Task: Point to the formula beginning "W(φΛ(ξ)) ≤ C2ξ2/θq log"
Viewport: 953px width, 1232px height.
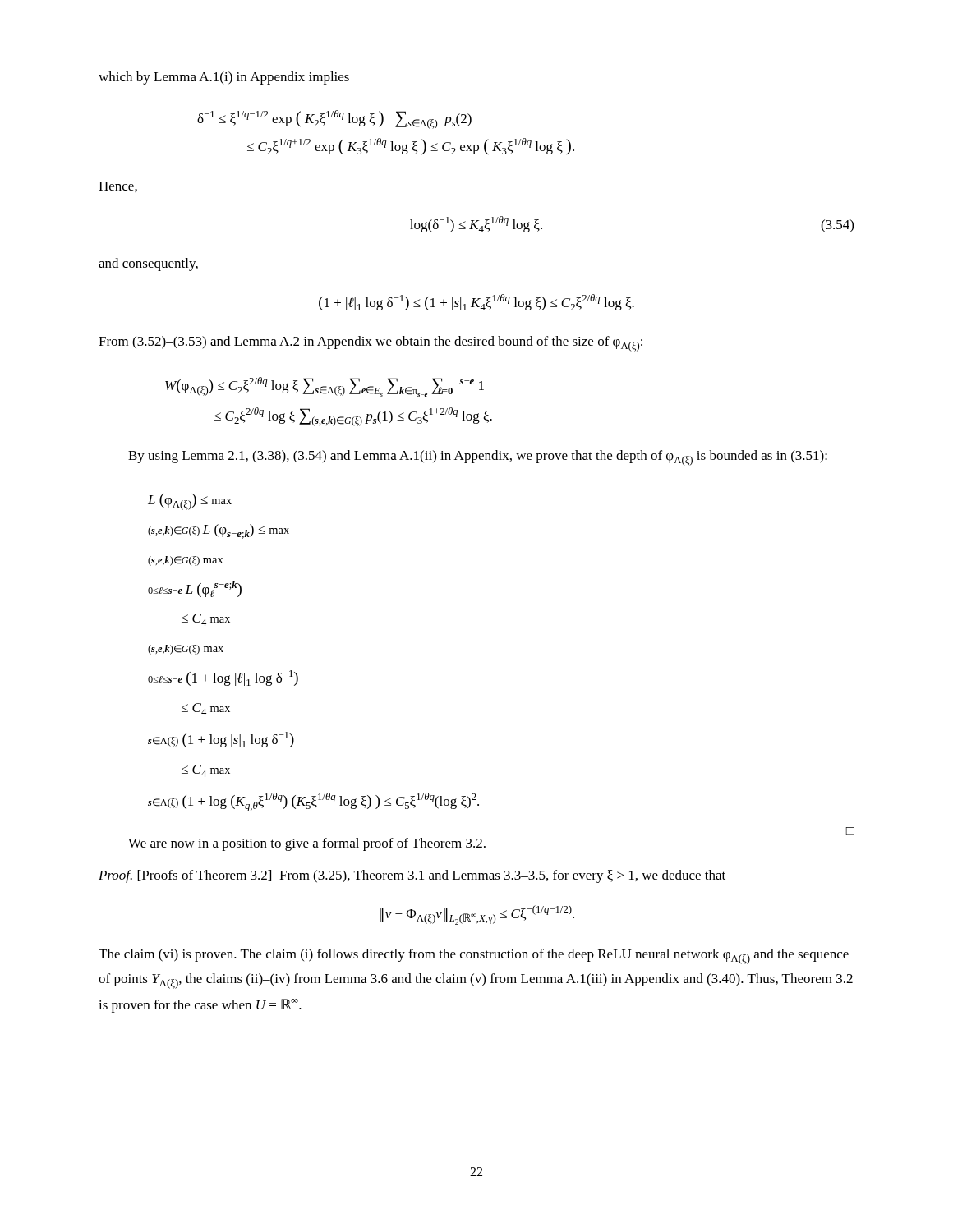Action: (x=476, y=400)
